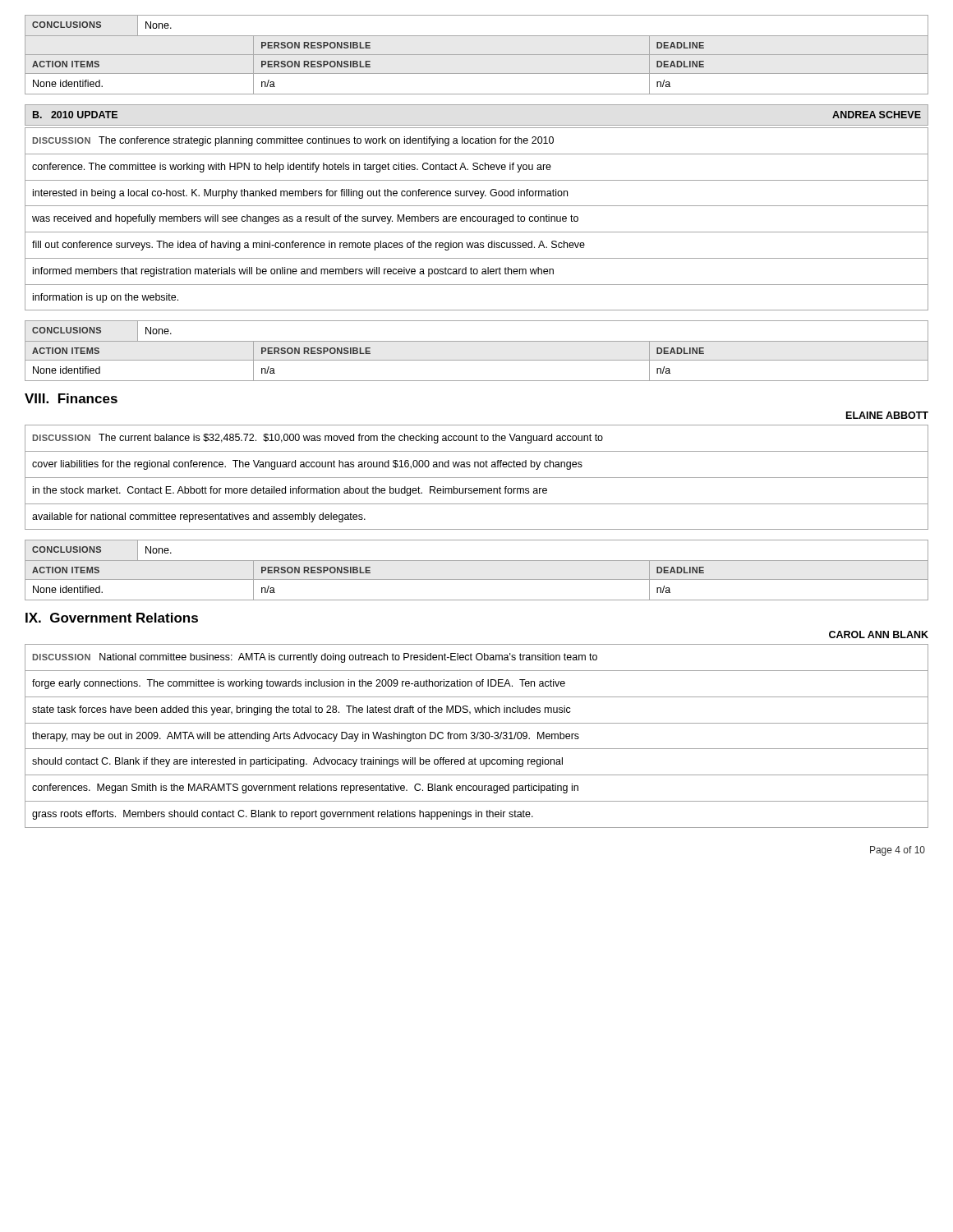Navigate to the element starting "B. 2010 UPDATE ANDREA SCHEVE"
The image size is (953, 1232).
point(476,115)
